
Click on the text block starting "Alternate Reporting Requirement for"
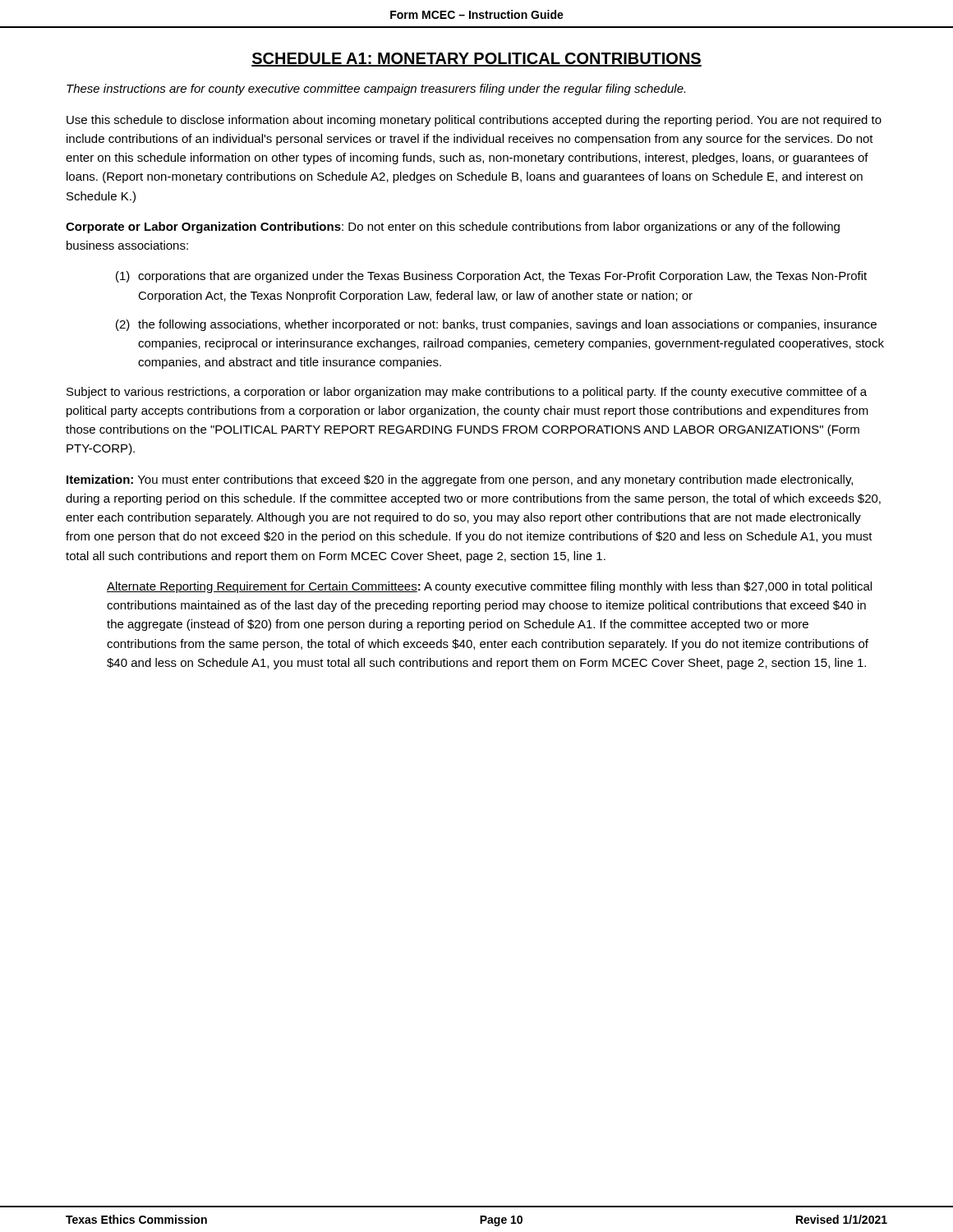coord(490,624)
